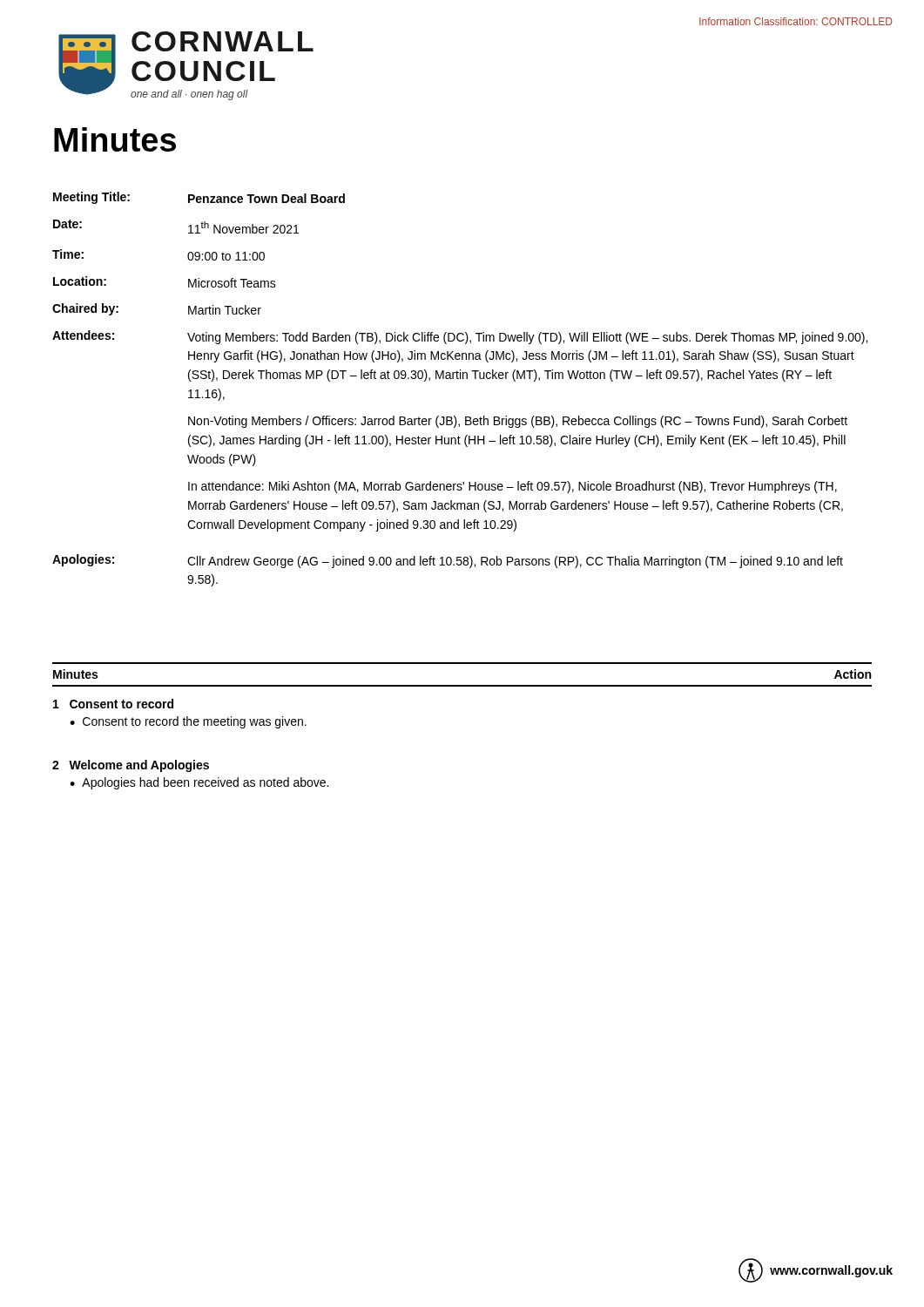The width and height of the screenshot is (924, 1307).
Task: Where is the passage that starts "Attendees: Voting Members:"?
Action: click(x=462, y=436)
